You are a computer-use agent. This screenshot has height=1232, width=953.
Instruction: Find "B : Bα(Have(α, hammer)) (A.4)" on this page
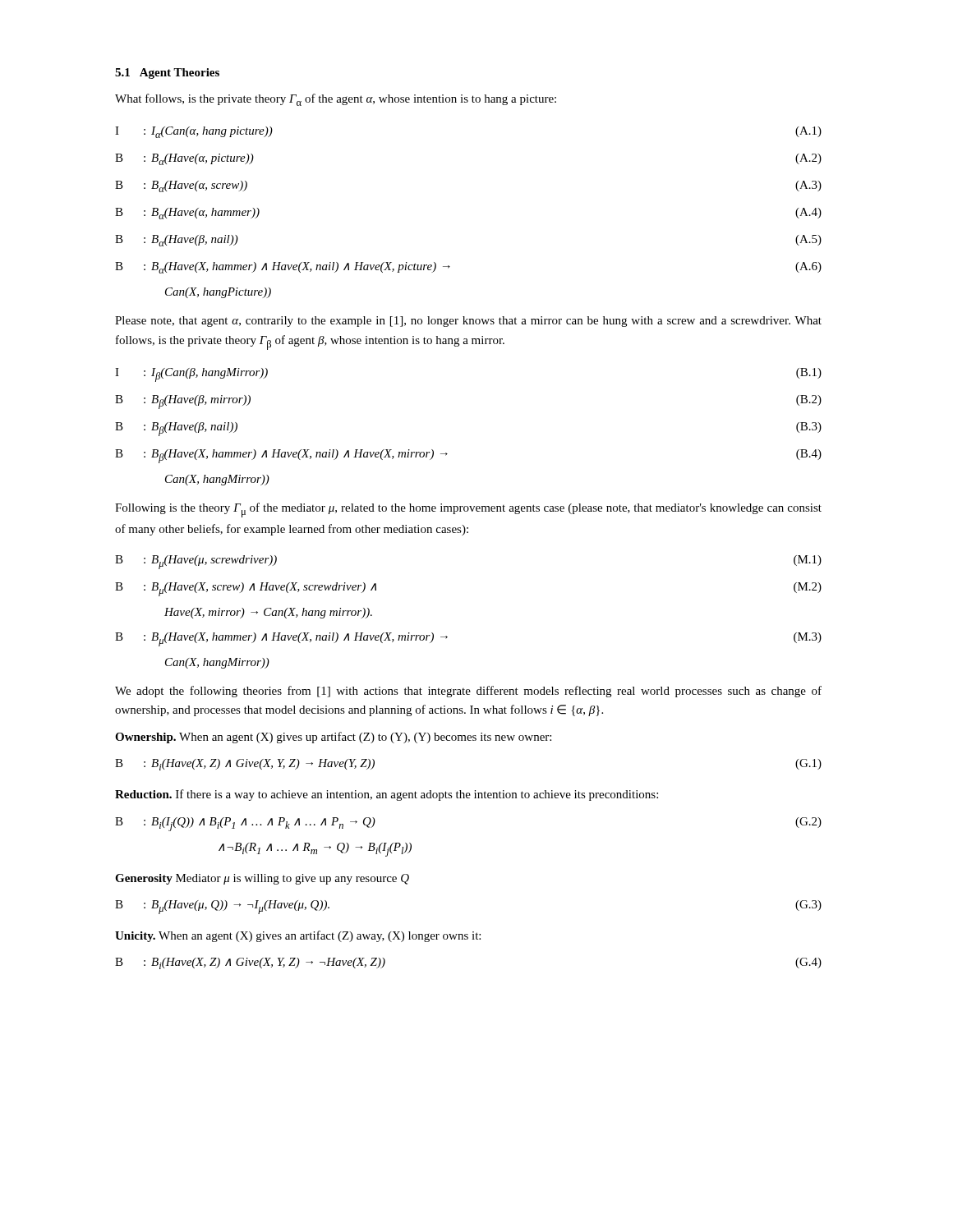pyautogui.click(x=200, y=213)
